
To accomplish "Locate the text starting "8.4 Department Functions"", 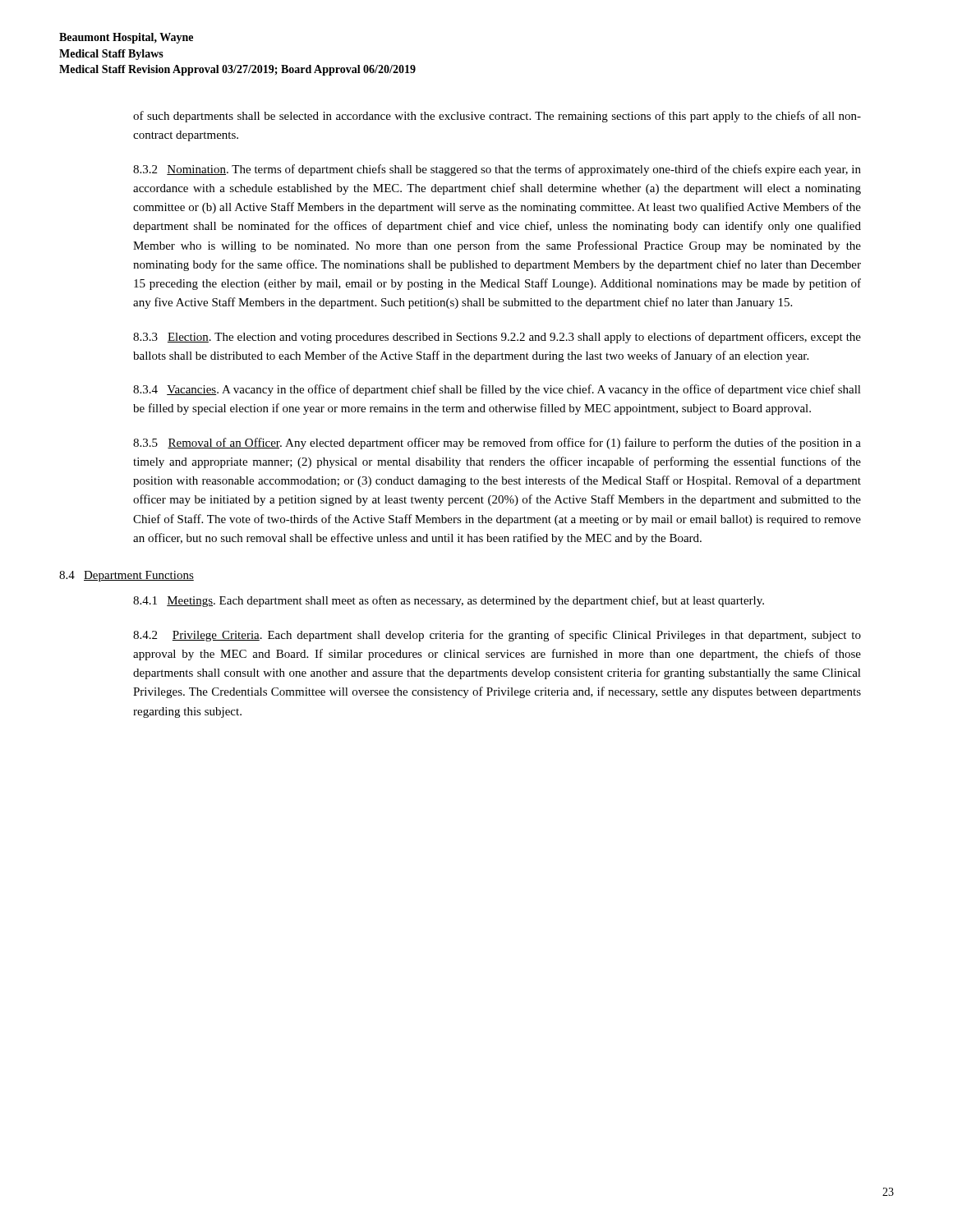I will tap(126, 575).
